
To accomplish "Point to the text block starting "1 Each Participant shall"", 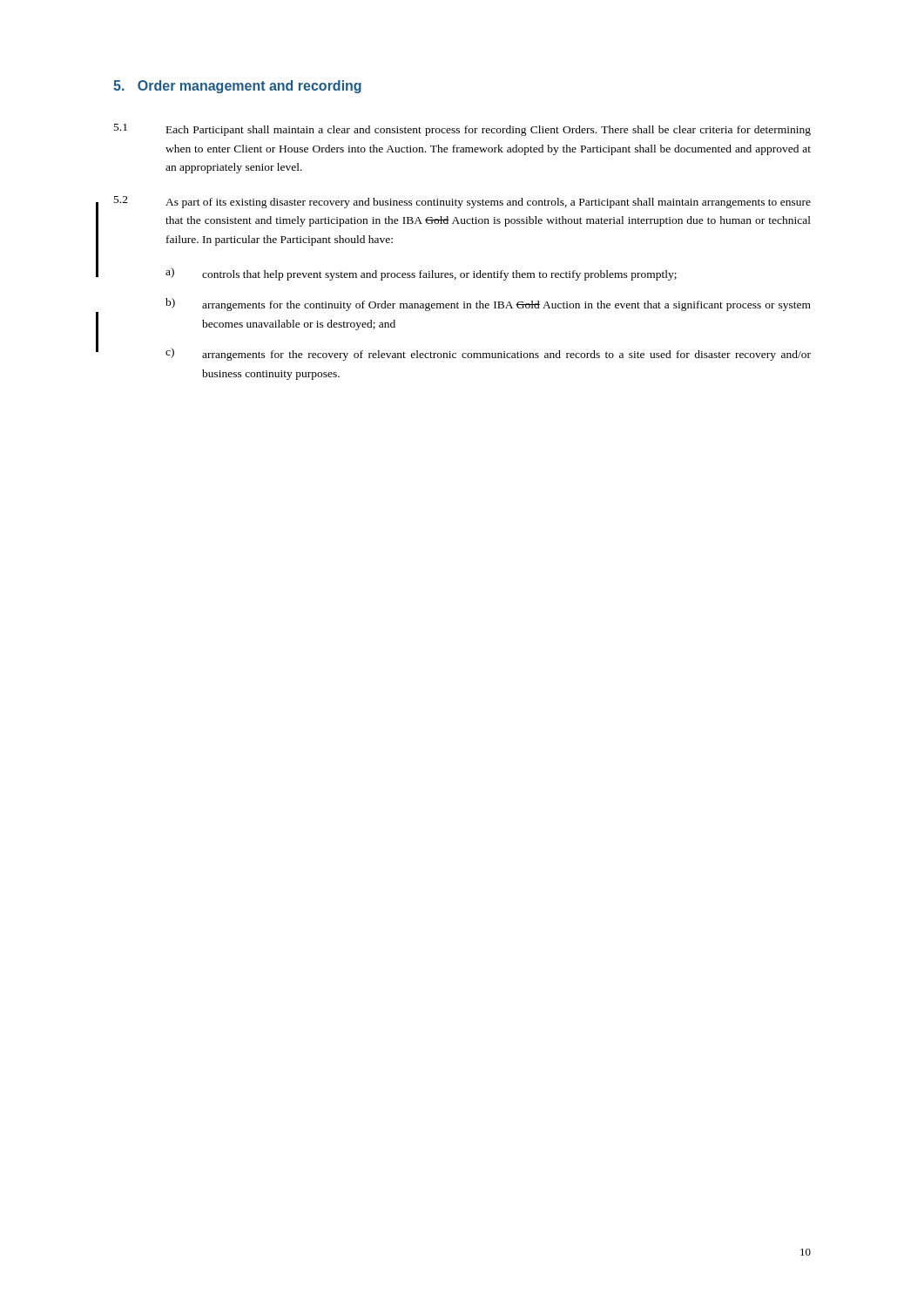I will 462,148.
